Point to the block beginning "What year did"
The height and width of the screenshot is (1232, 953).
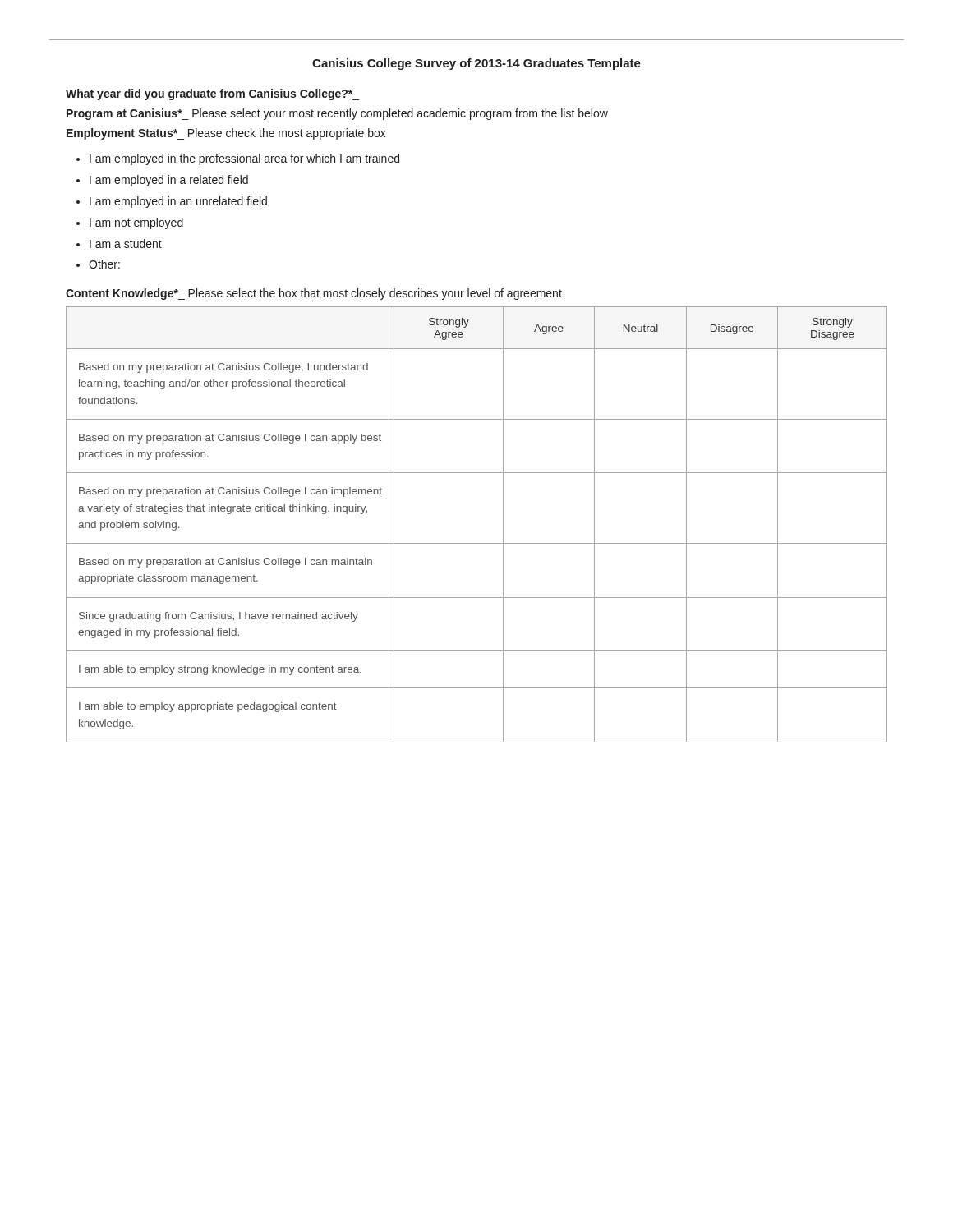[x=337, y=113]
